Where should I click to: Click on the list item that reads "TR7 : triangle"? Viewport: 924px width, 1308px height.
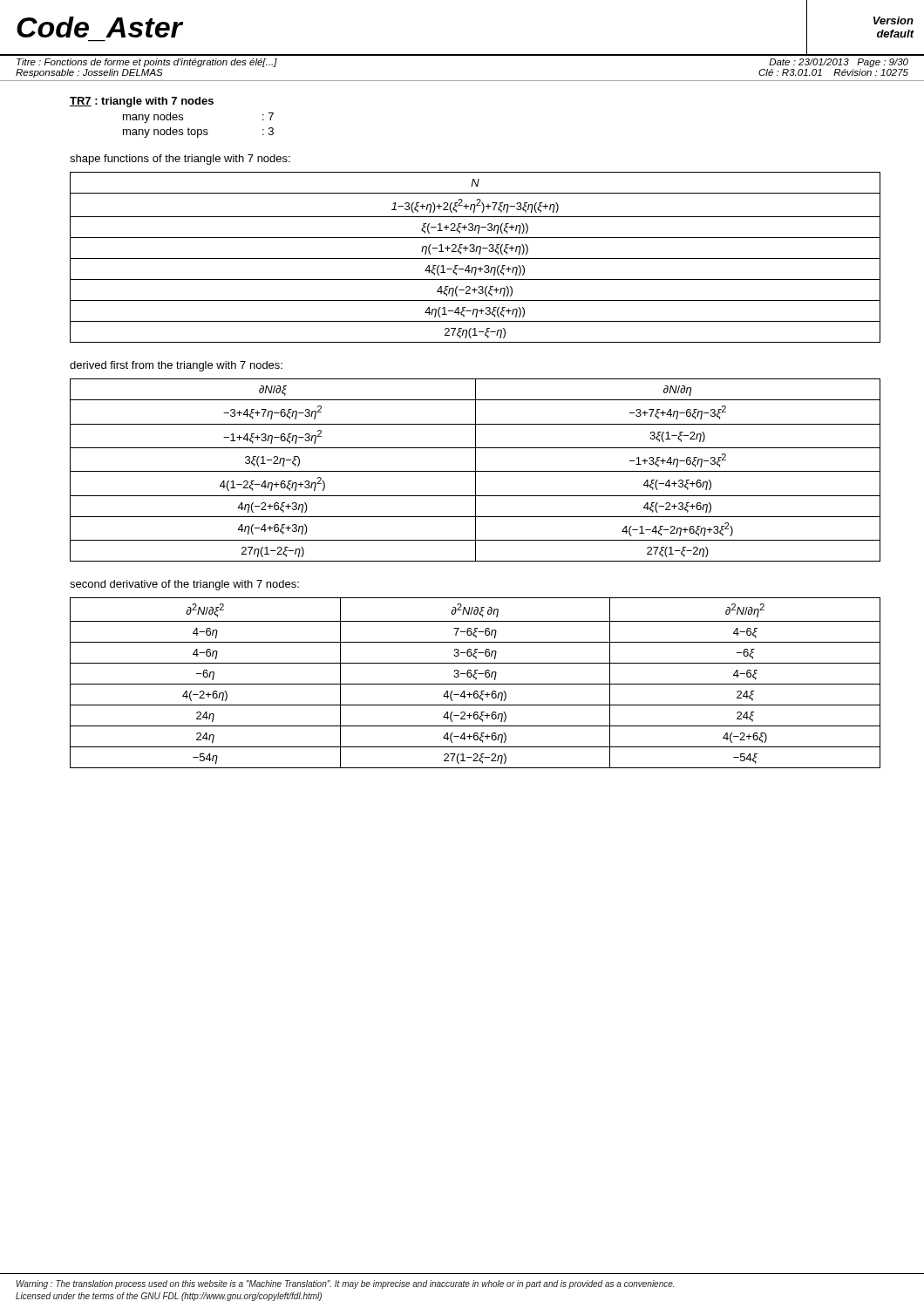142,102
